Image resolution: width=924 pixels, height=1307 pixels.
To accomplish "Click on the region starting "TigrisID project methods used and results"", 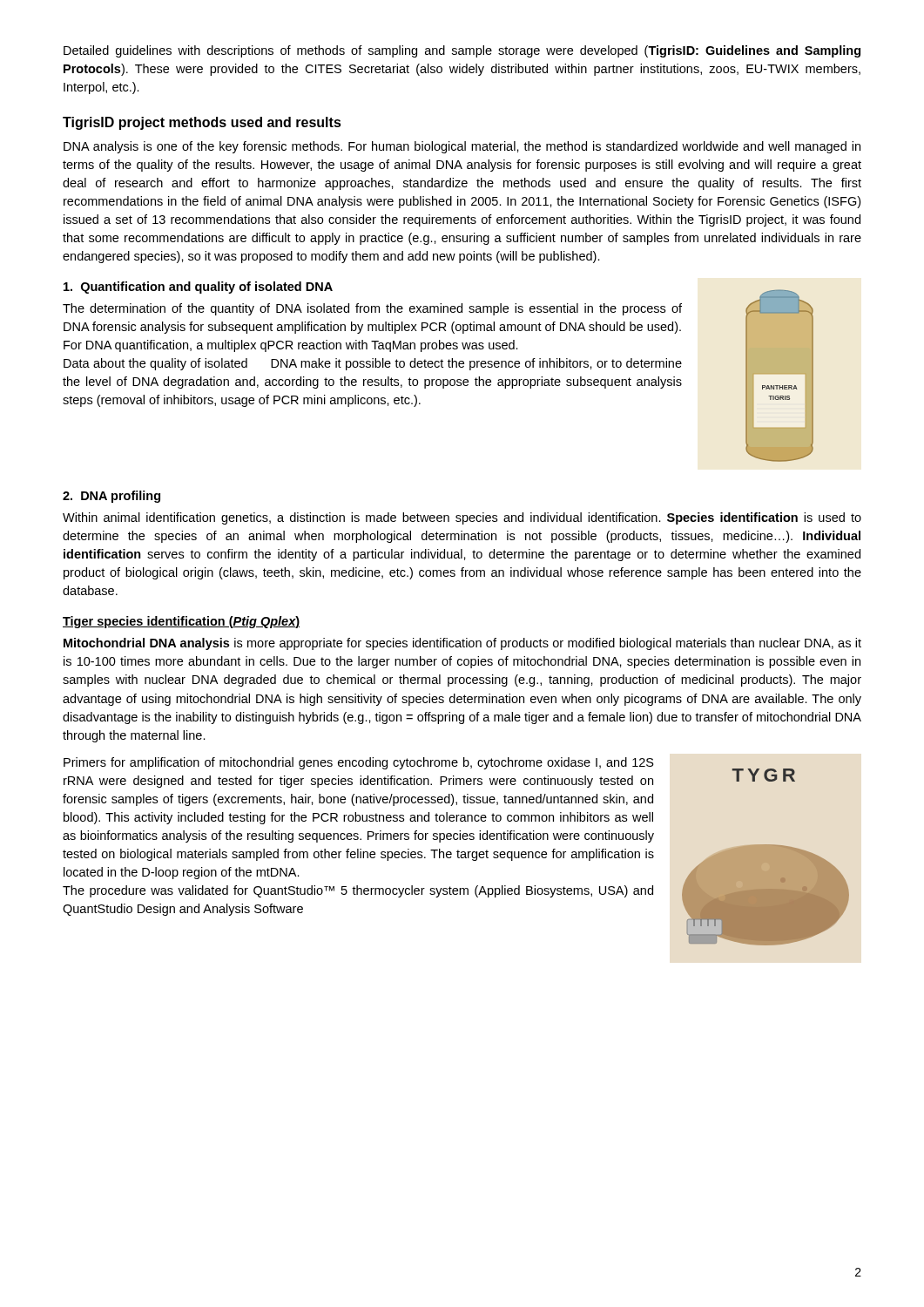I will (202, 122).
